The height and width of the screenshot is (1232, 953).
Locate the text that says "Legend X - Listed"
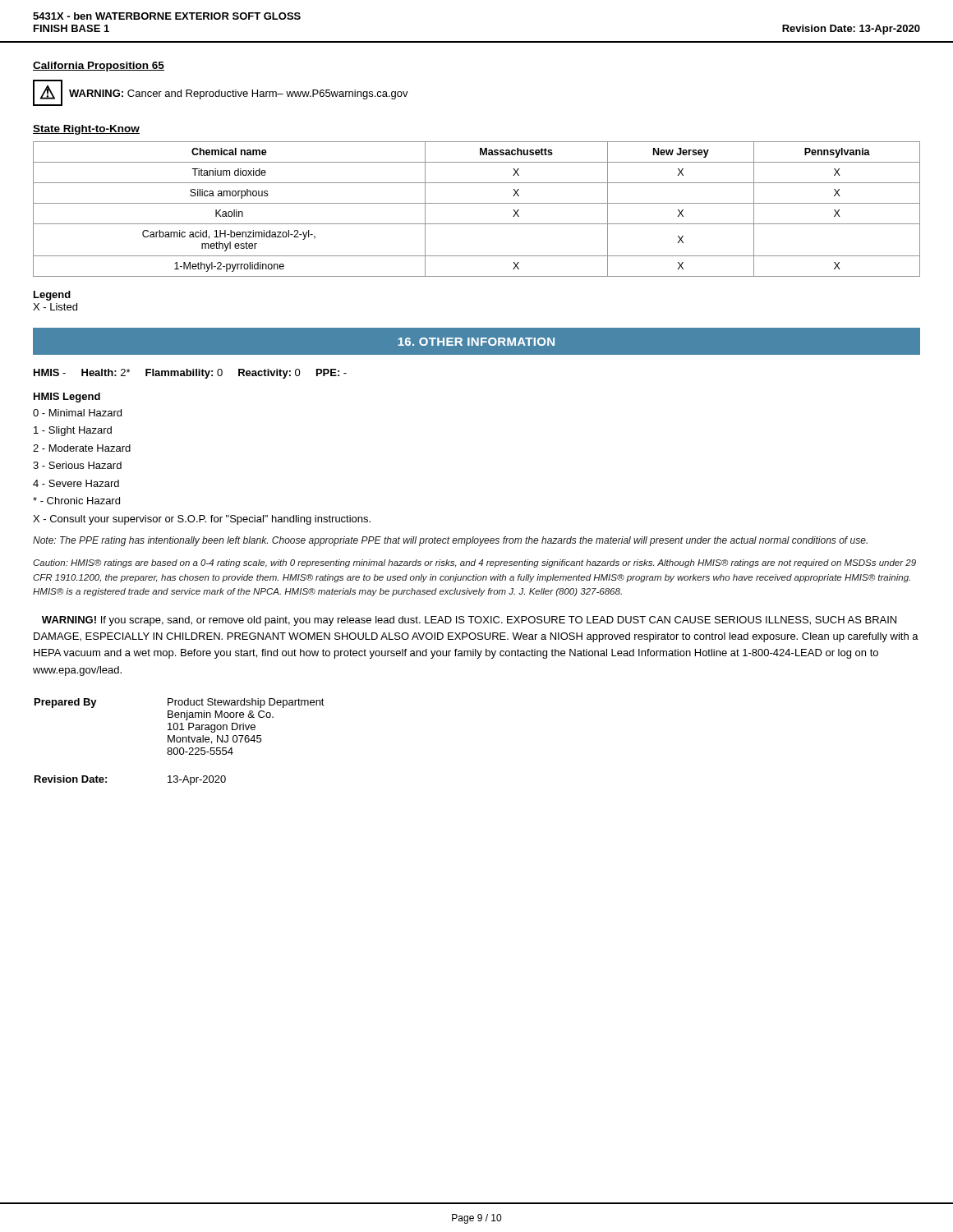55,301
